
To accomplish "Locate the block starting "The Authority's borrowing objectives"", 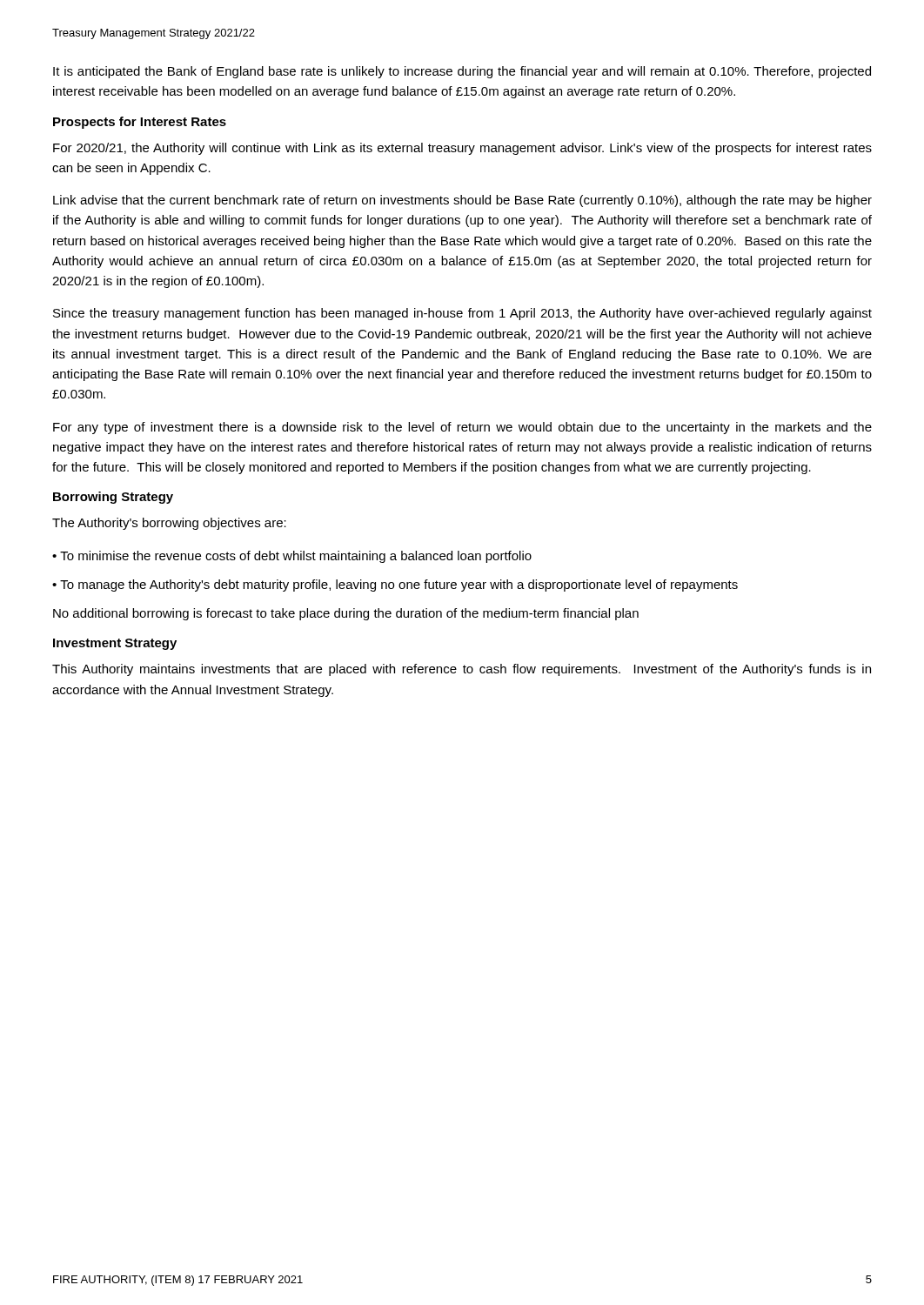I will [170, 523].
